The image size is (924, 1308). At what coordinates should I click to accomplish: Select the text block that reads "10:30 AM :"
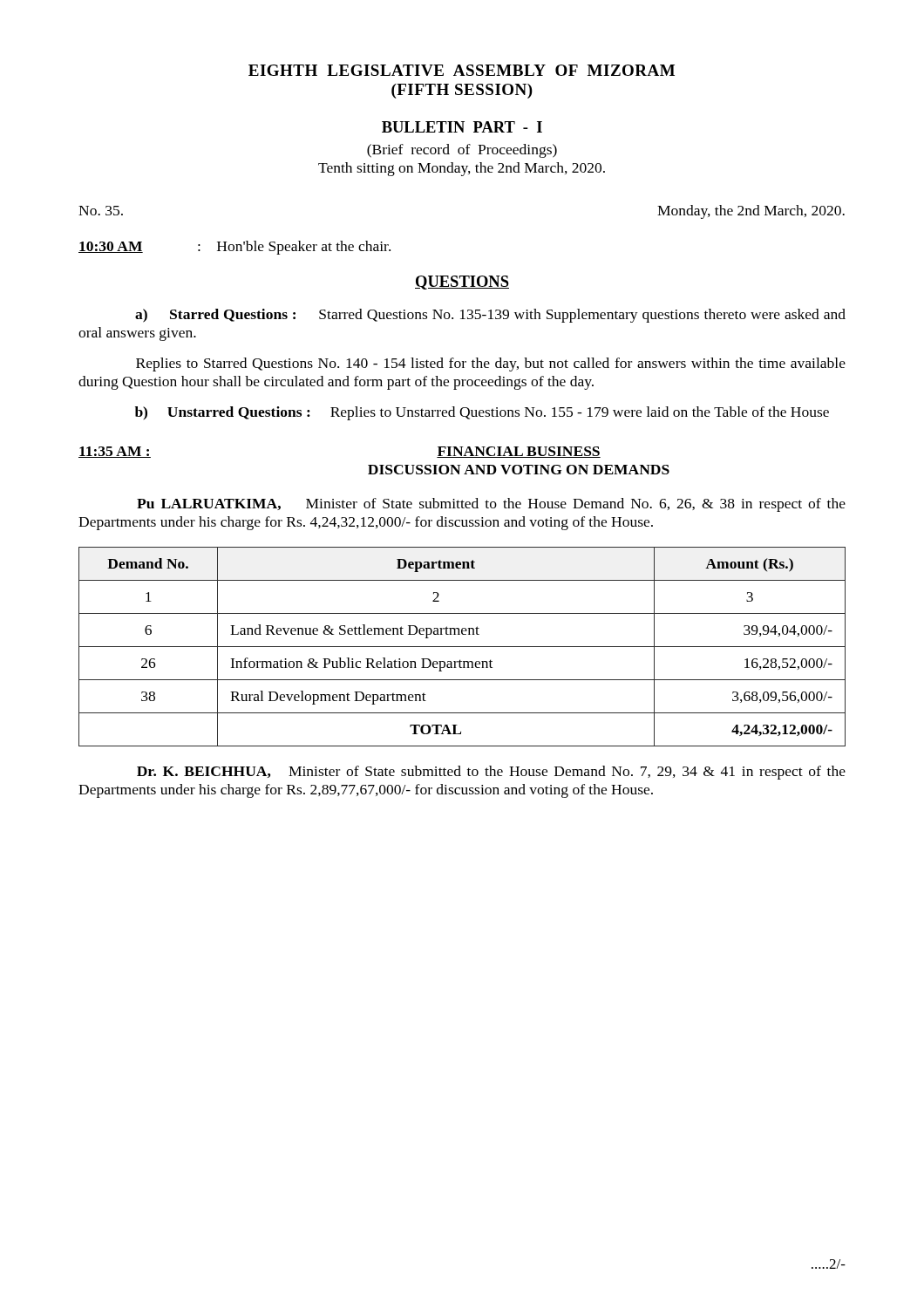(235, 246)
